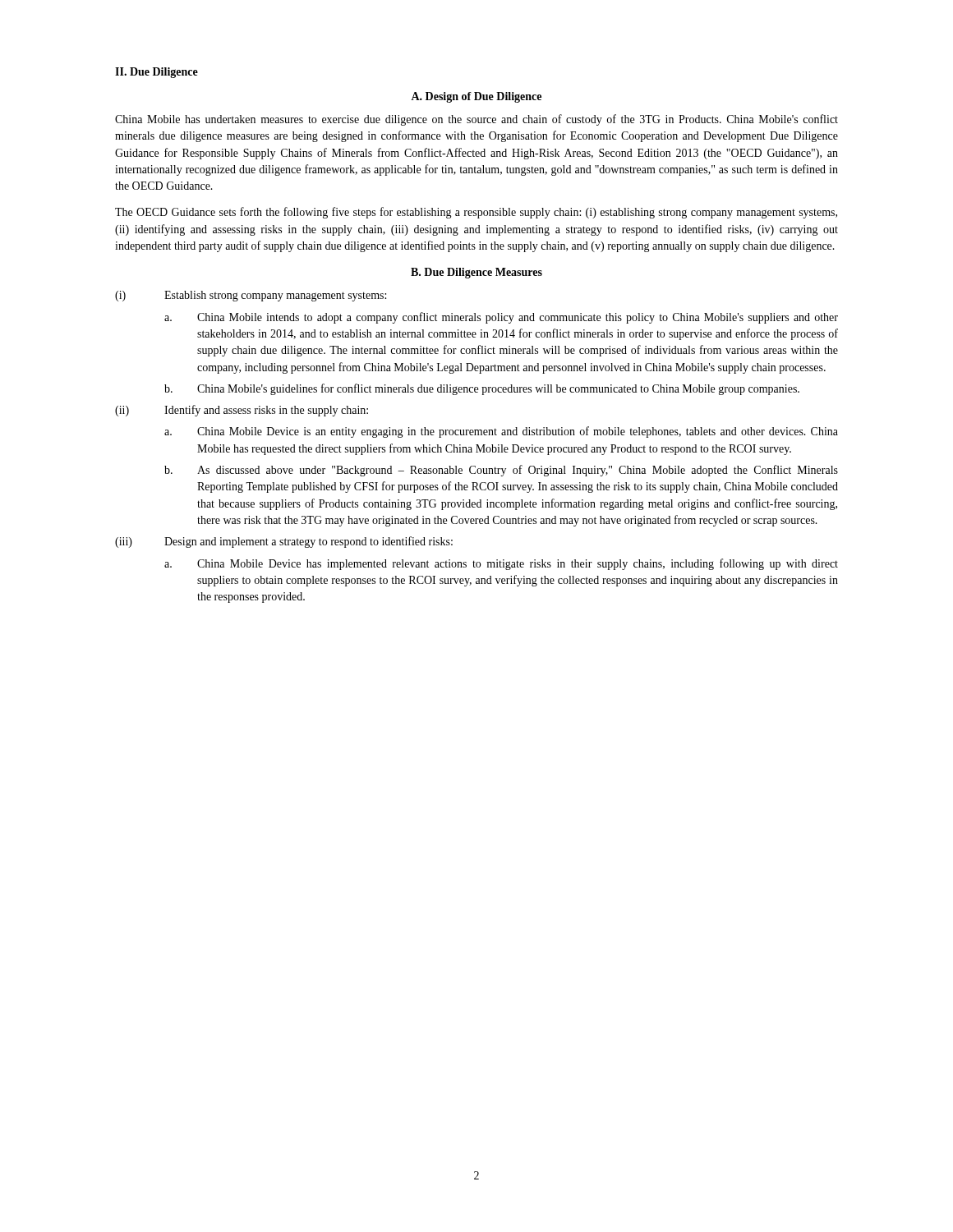The width and height of the screenshot is (953, 1232).
Task: Locate the list item with the text "a. China Mobile intends to adopt a company"
Action: click(x=501, y=343)
